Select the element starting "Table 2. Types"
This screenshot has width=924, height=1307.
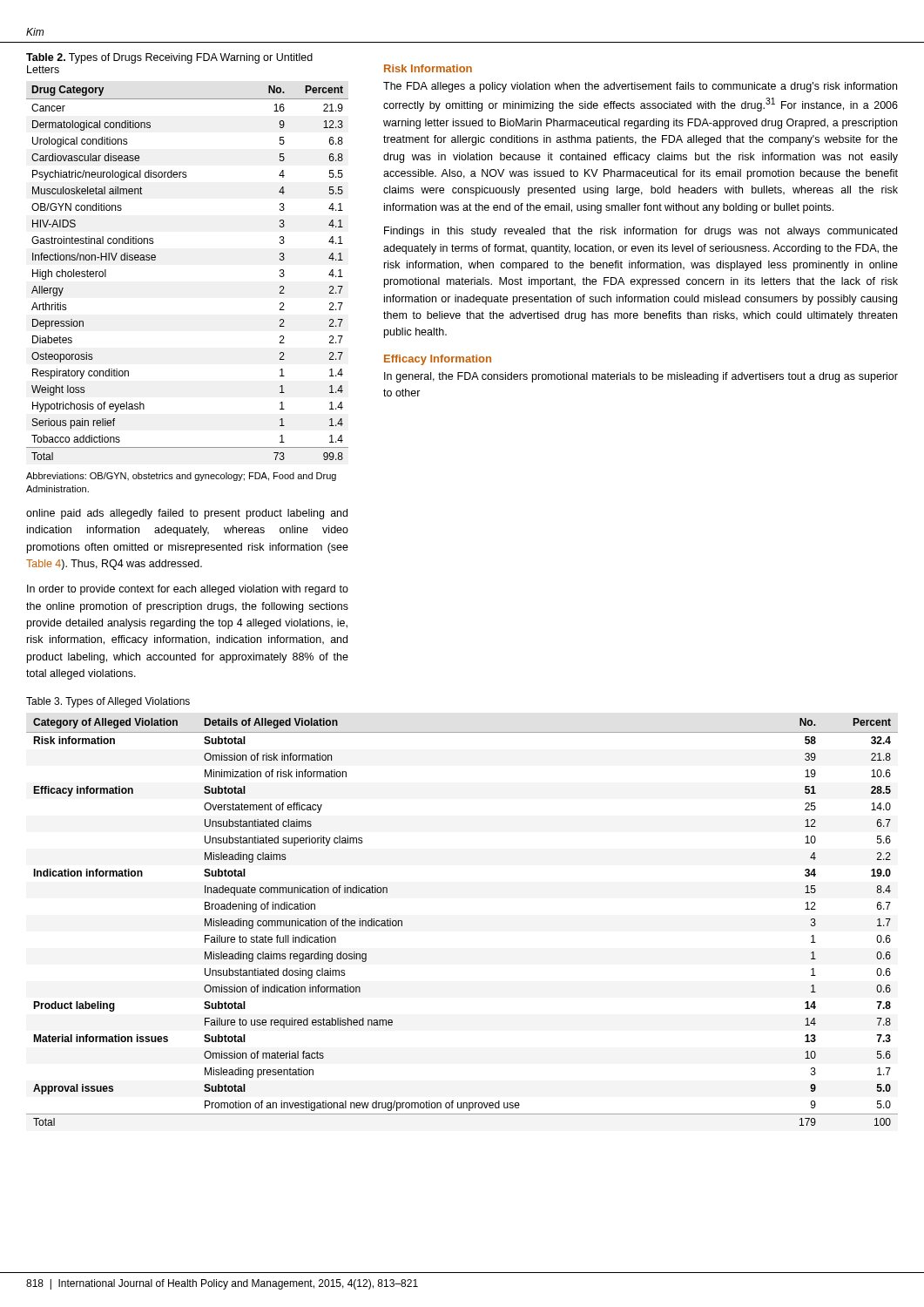click(169, 64)
